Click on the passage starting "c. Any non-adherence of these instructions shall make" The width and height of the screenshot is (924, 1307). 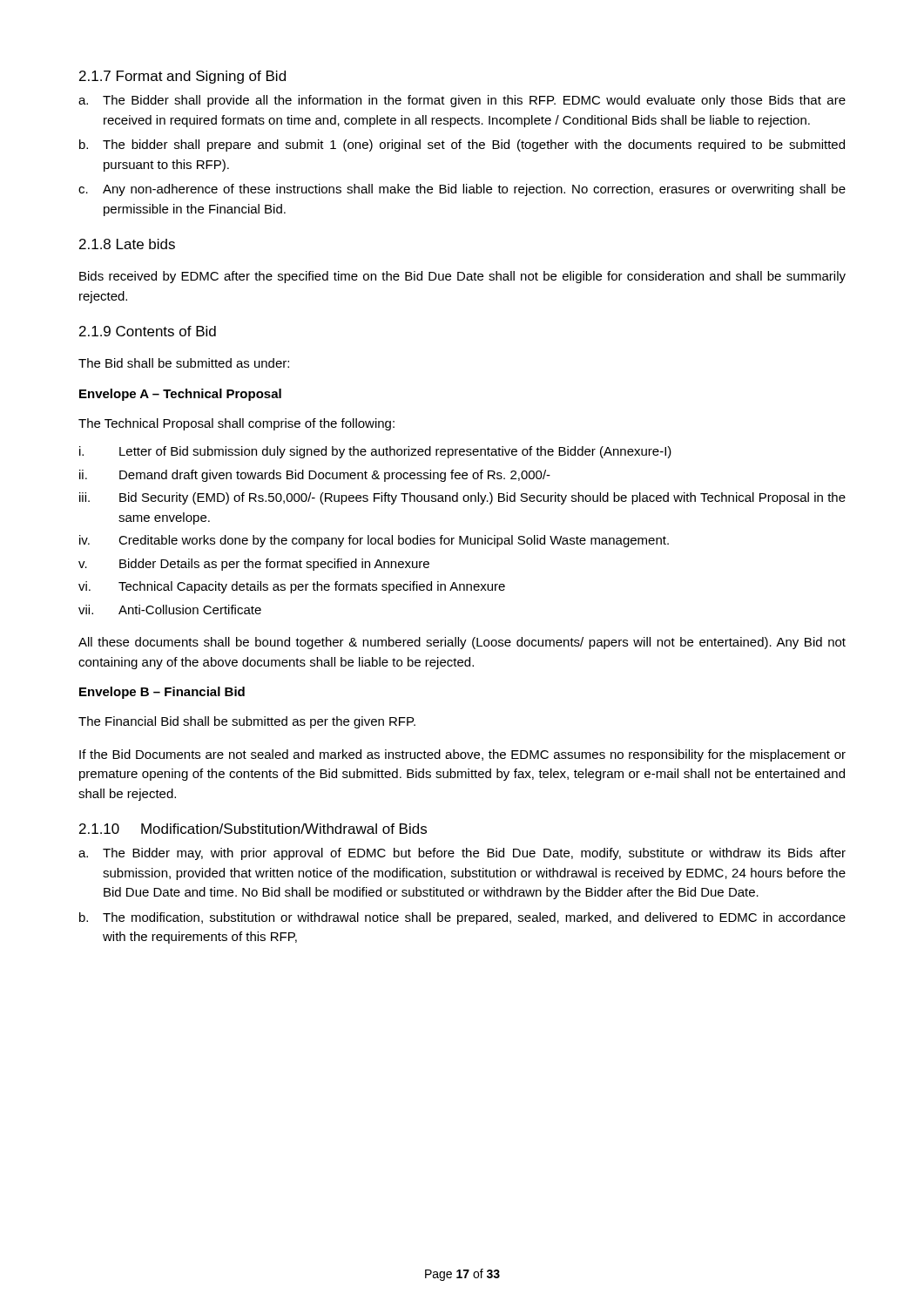coord(462,199)
